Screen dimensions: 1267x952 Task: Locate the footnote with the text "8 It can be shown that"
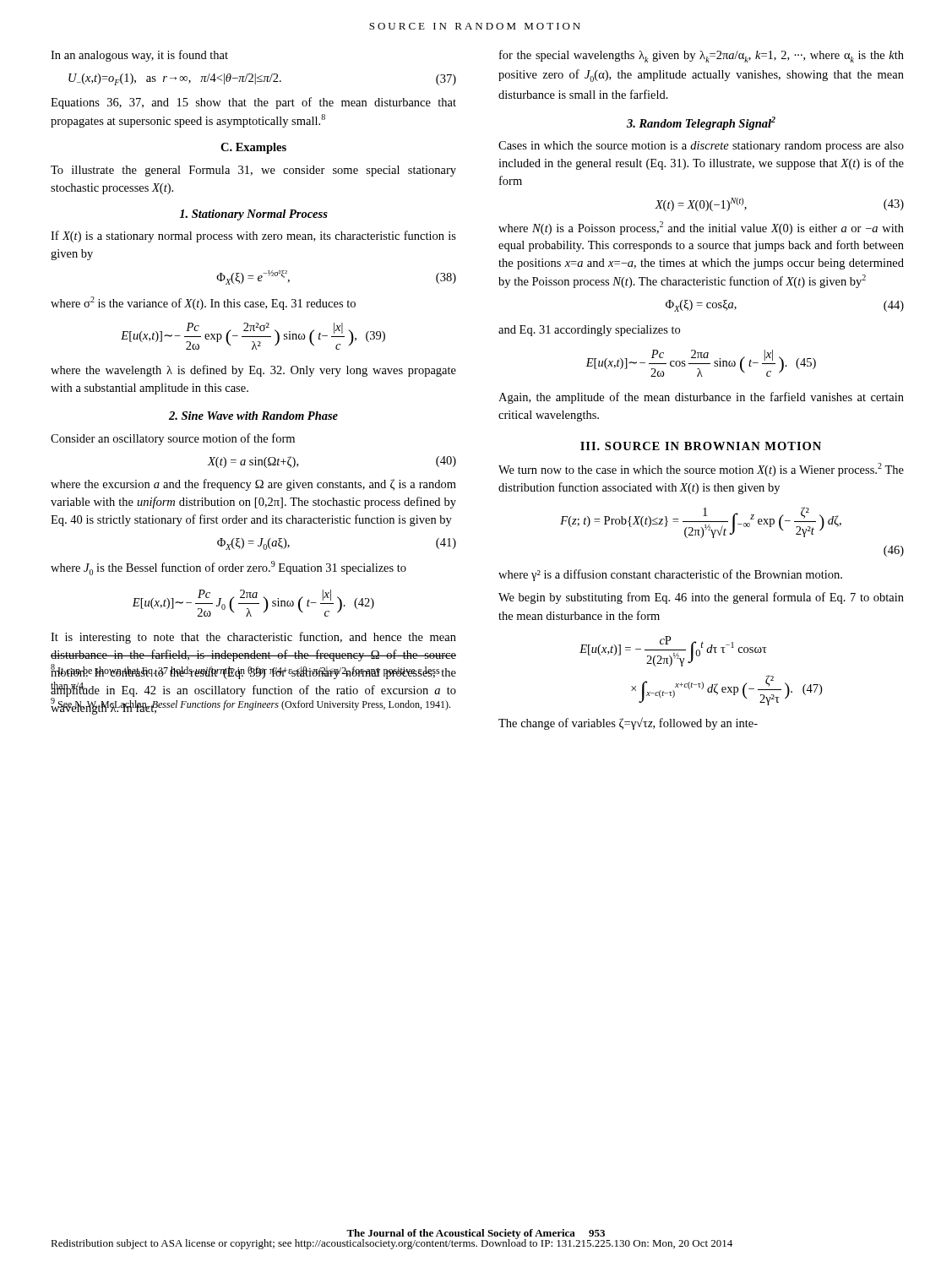point(253,687)
